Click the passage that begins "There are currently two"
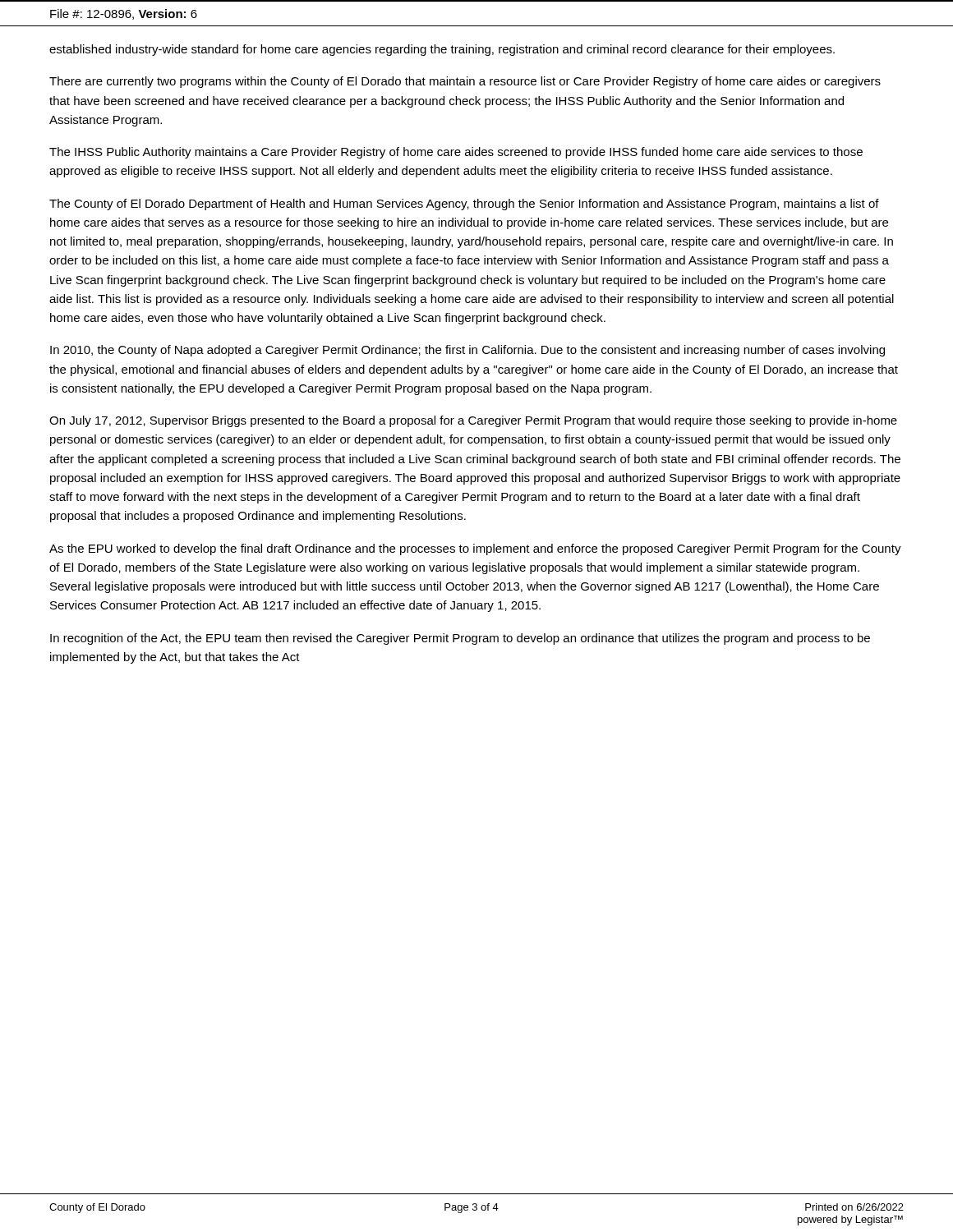The image size is (953, 1232). coord(476,100)
